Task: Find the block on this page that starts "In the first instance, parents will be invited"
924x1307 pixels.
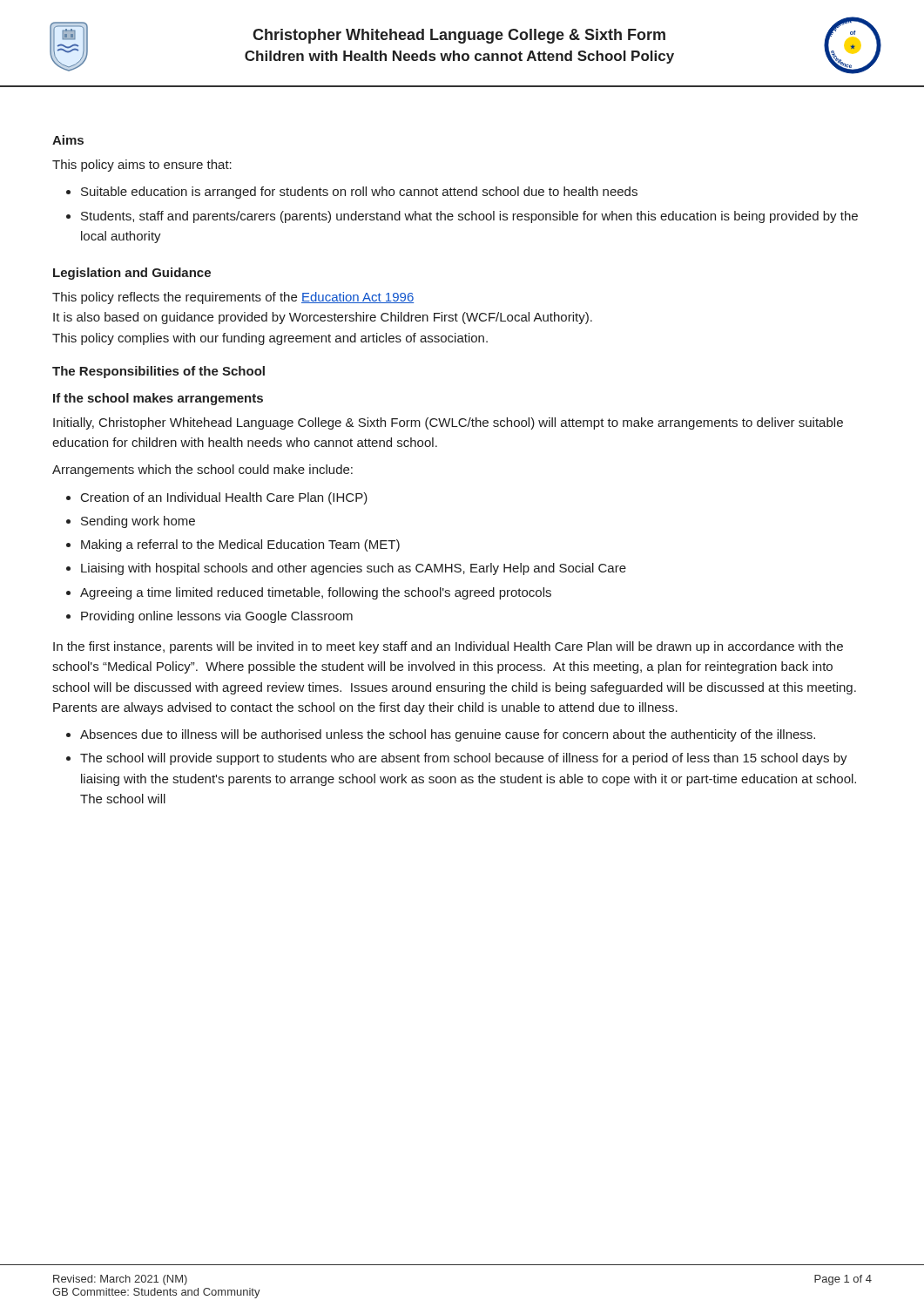Action: [456, 677]
